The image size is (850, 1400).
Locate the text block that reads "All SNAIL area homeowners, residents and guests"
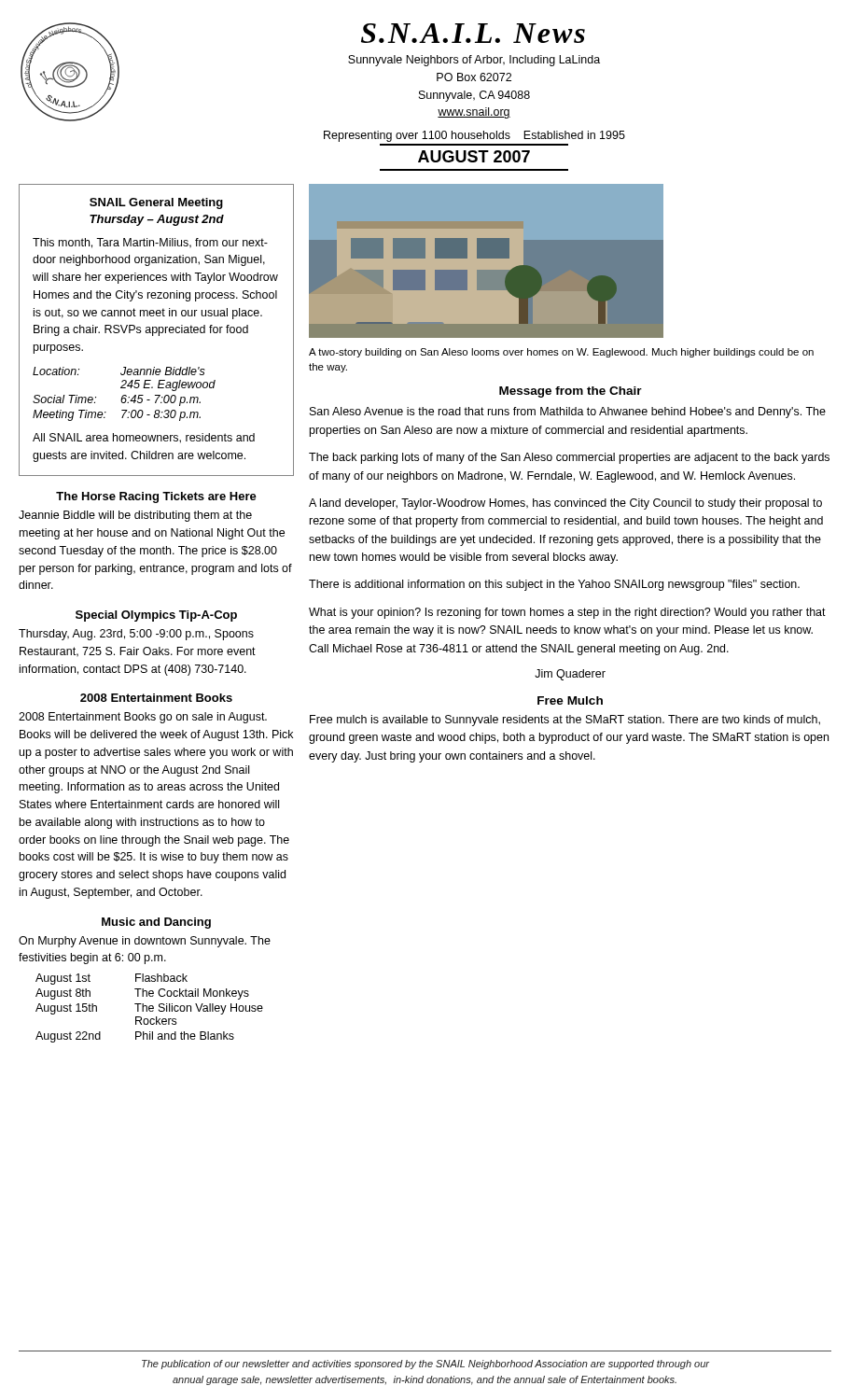point(144,446)
